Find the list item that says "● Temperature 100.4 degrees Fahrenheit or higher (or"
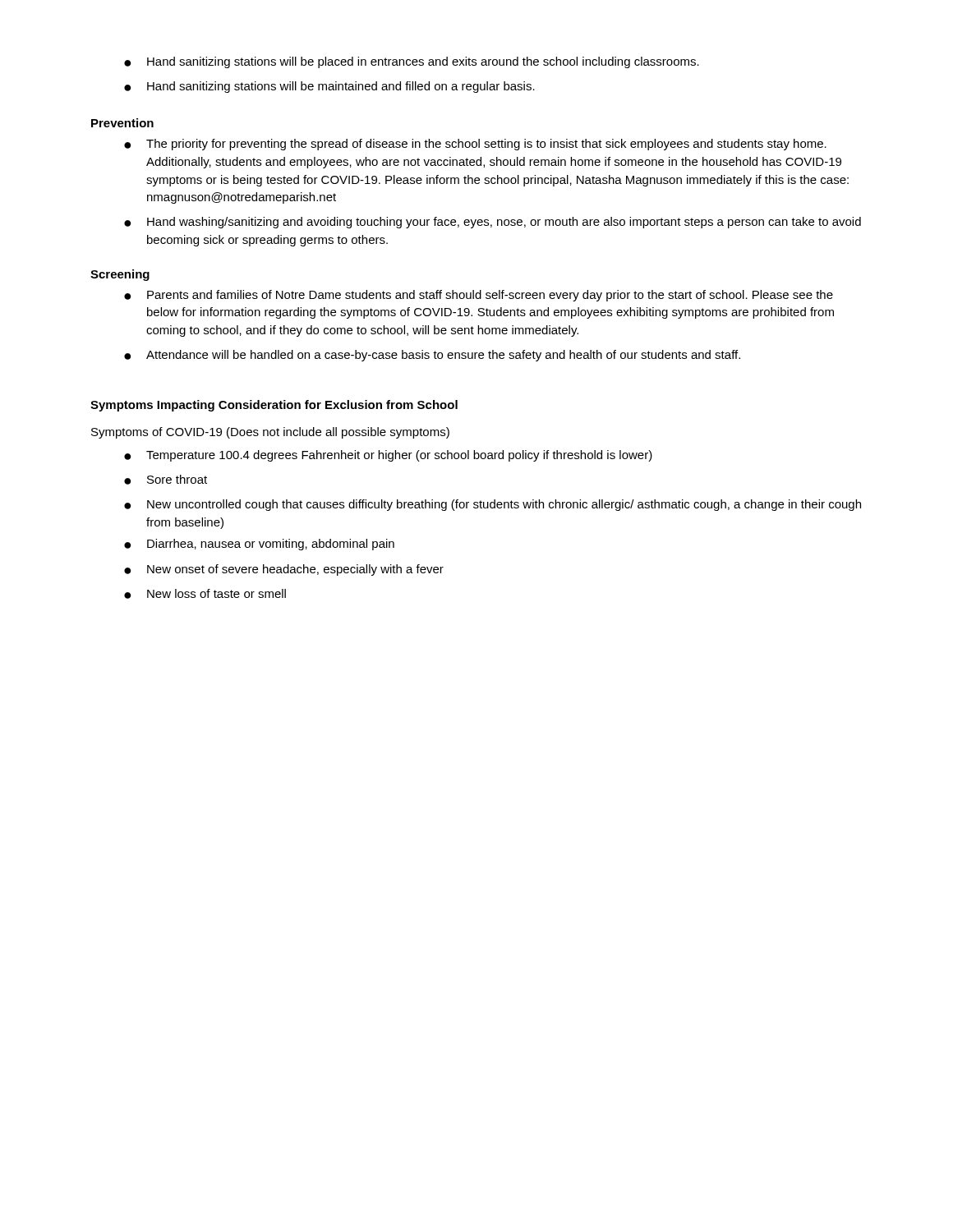The image size is (953, 1232). [x=493, y=456]
